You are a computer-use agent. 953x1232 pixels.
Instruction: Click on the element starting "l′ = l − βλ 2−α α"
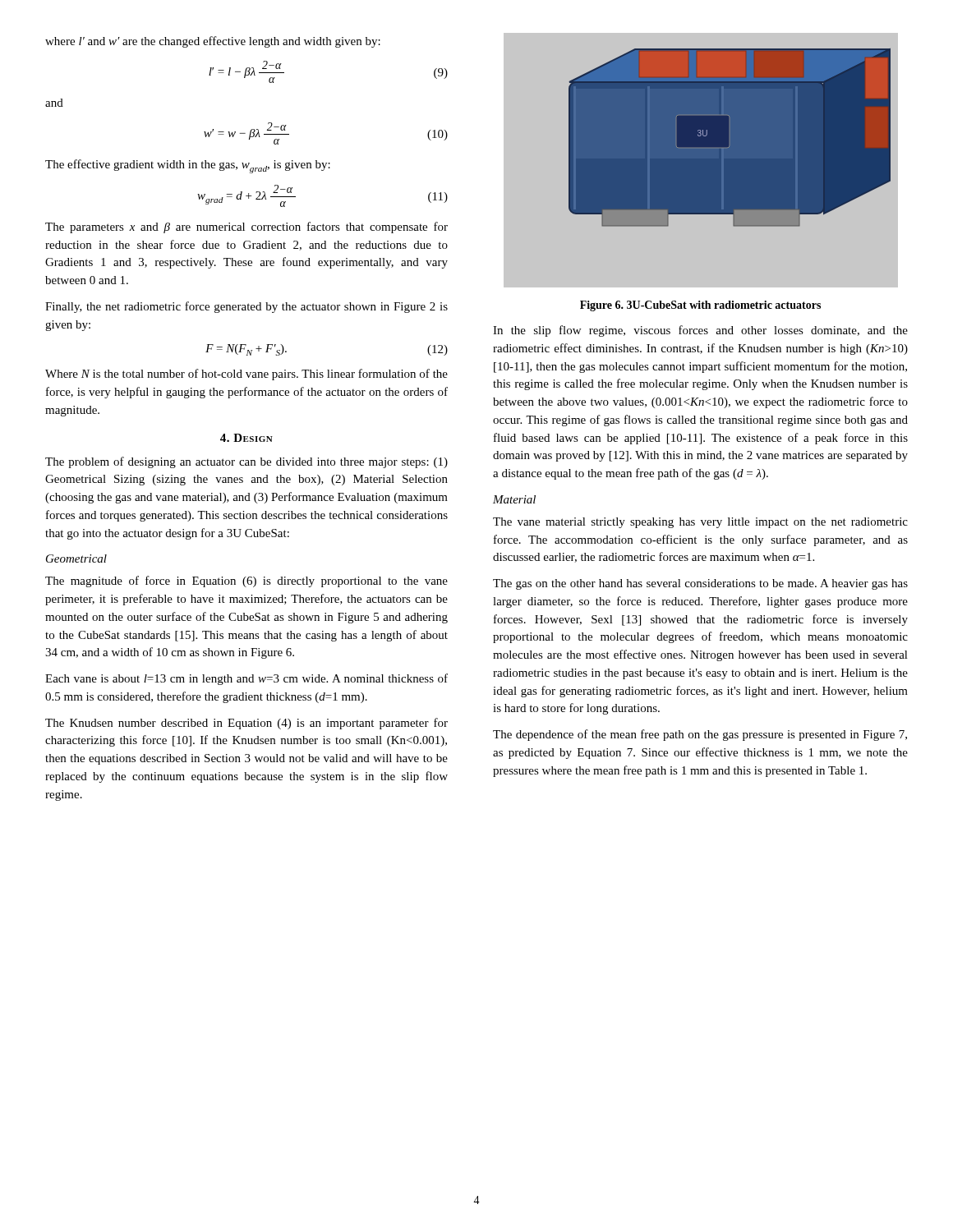tap(246, 72)
